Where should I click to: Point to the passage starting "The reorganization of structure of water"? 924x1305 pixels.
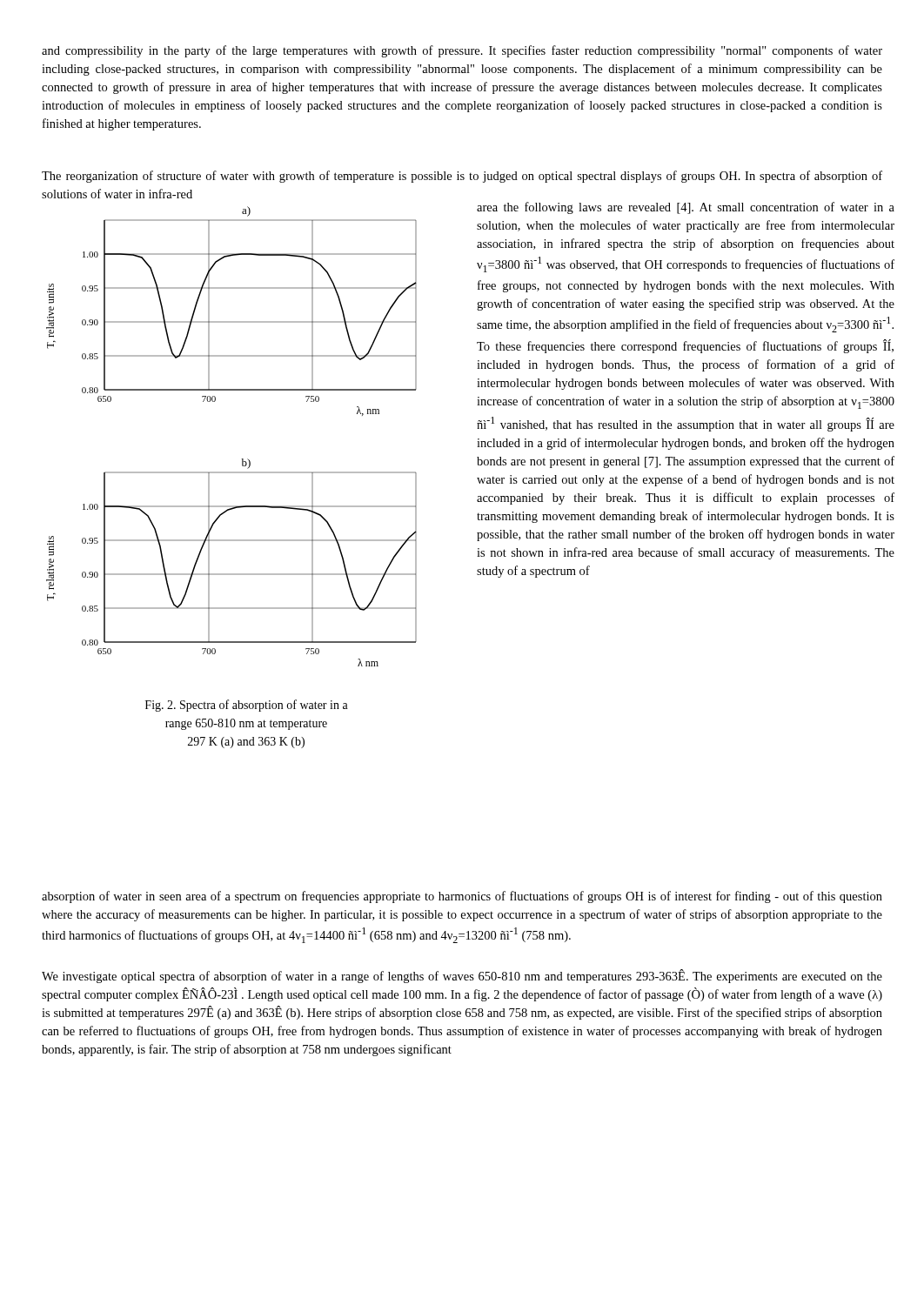point(462,185)
